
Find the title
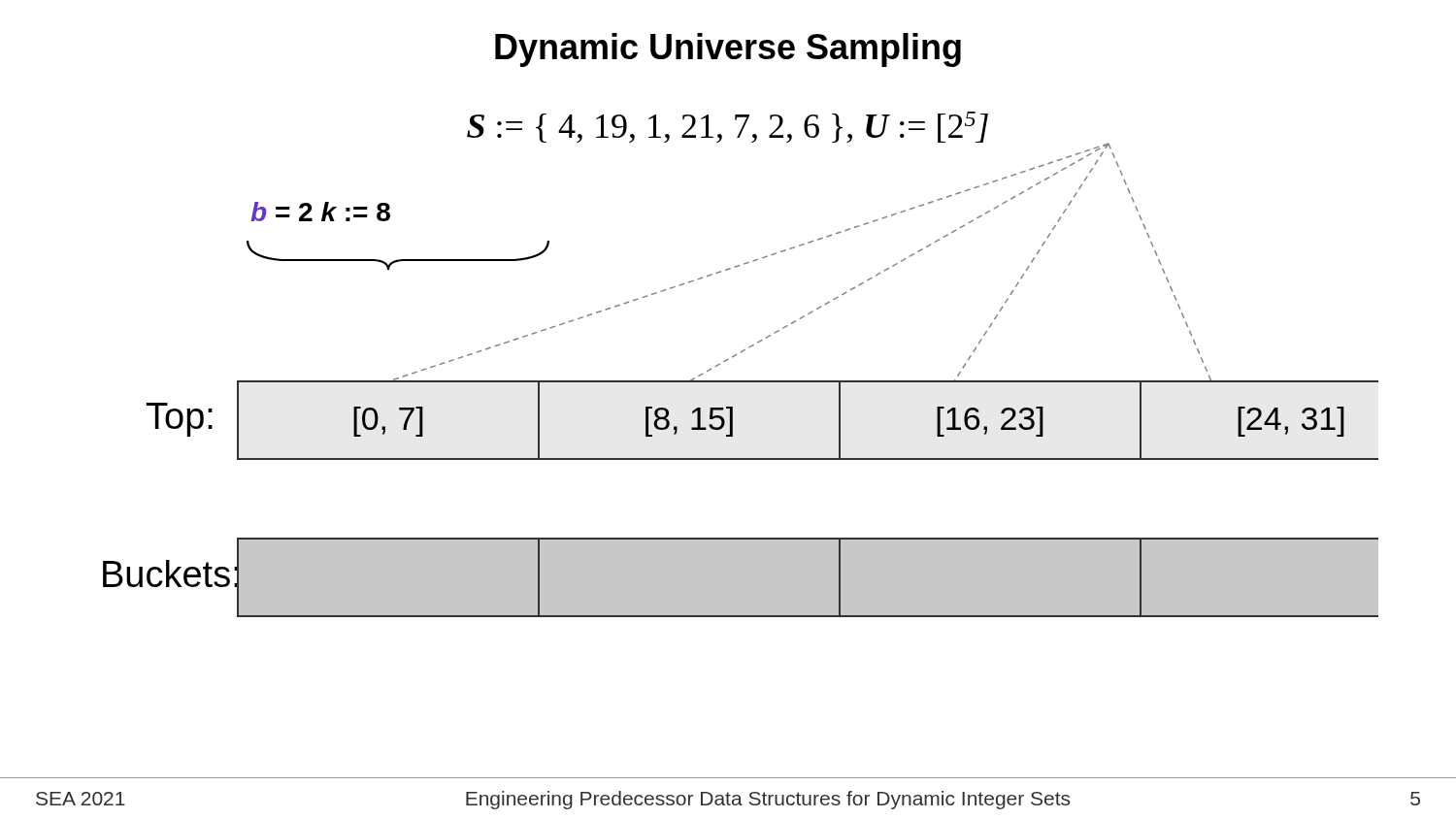[x=728, y=47]
